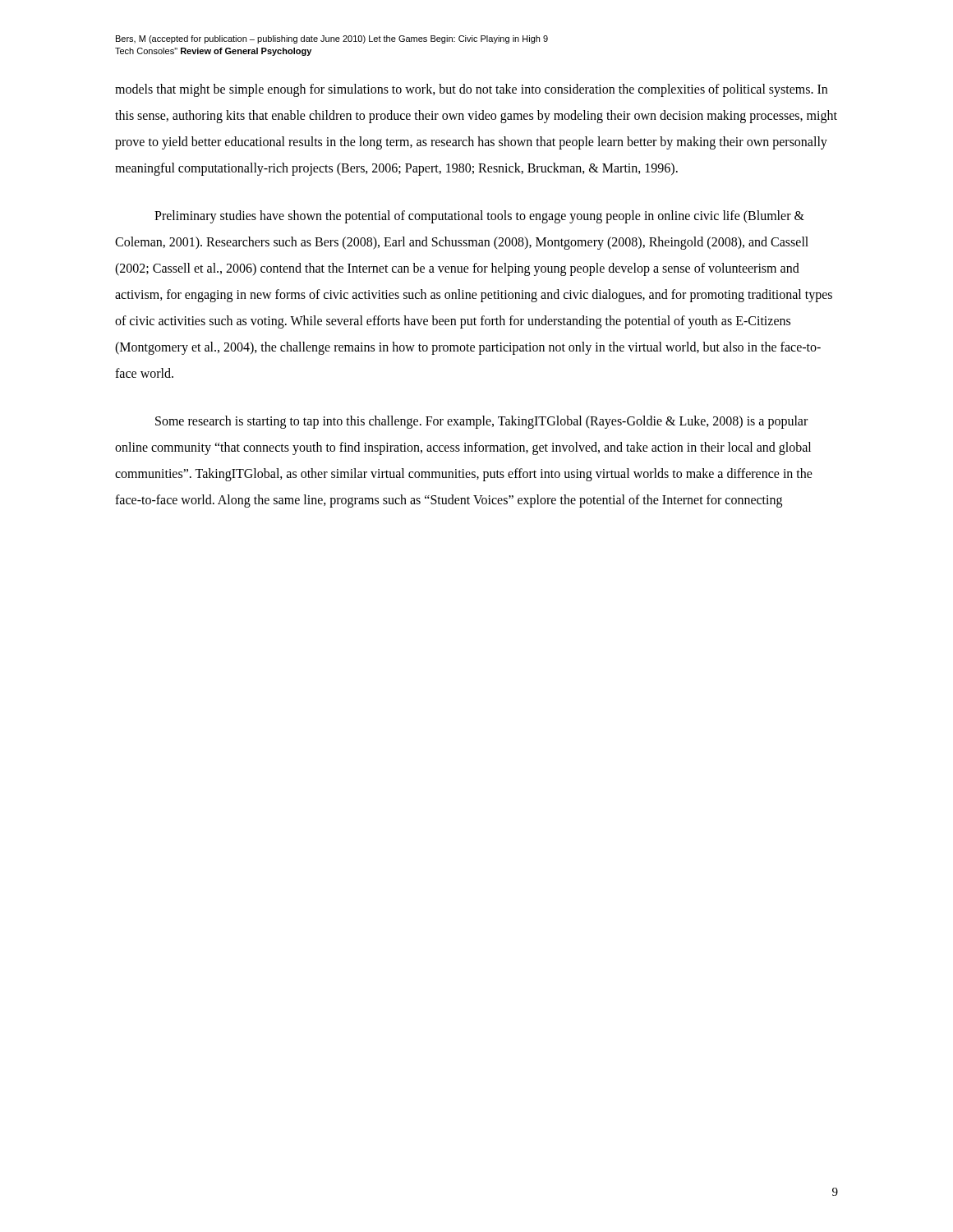Locate the text block that says "Preliminary studies have shown the potential"

pyautogui.click(x=476, y=295)
